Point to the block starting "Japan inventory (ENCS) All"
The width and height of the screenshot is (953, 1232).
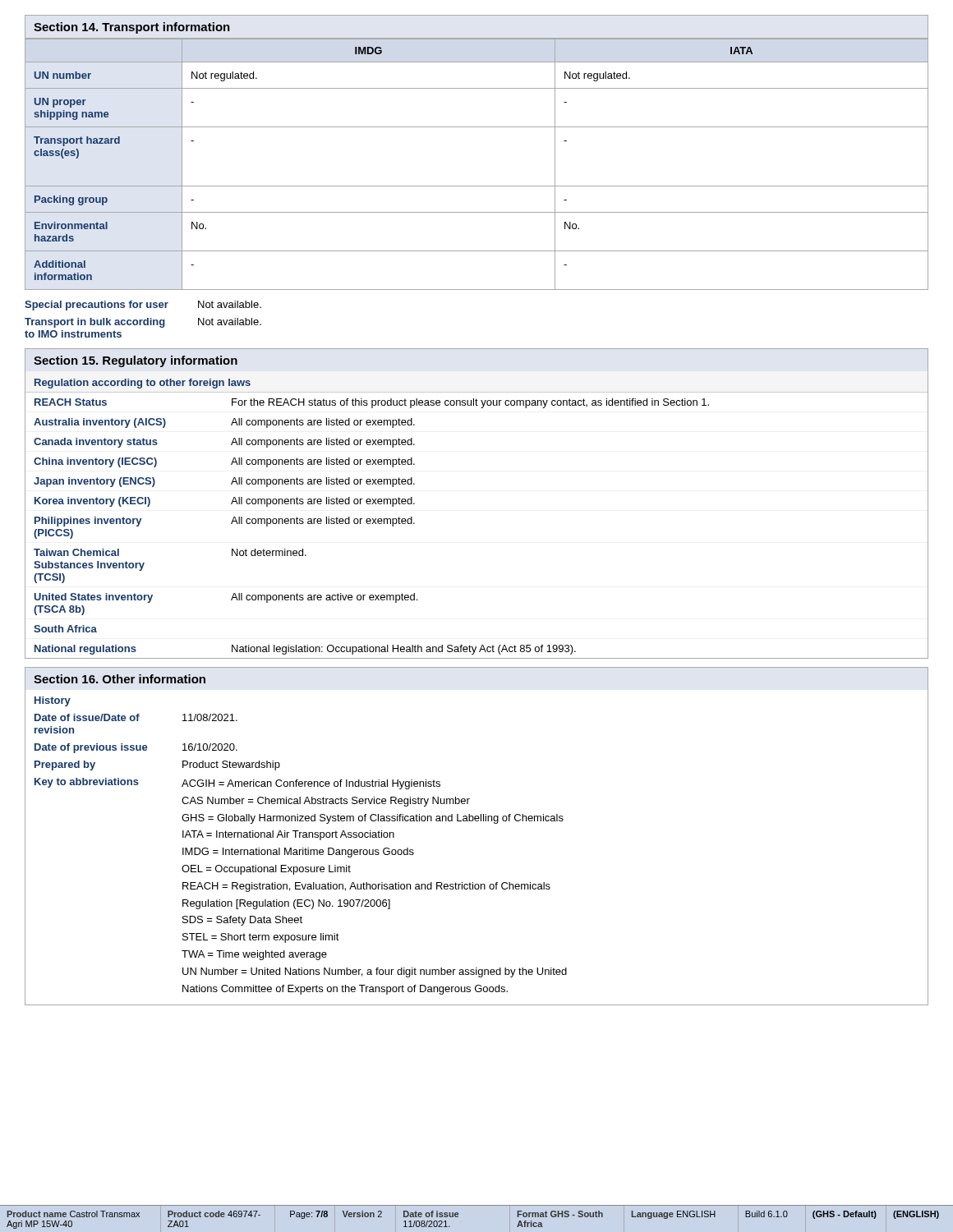97,482
